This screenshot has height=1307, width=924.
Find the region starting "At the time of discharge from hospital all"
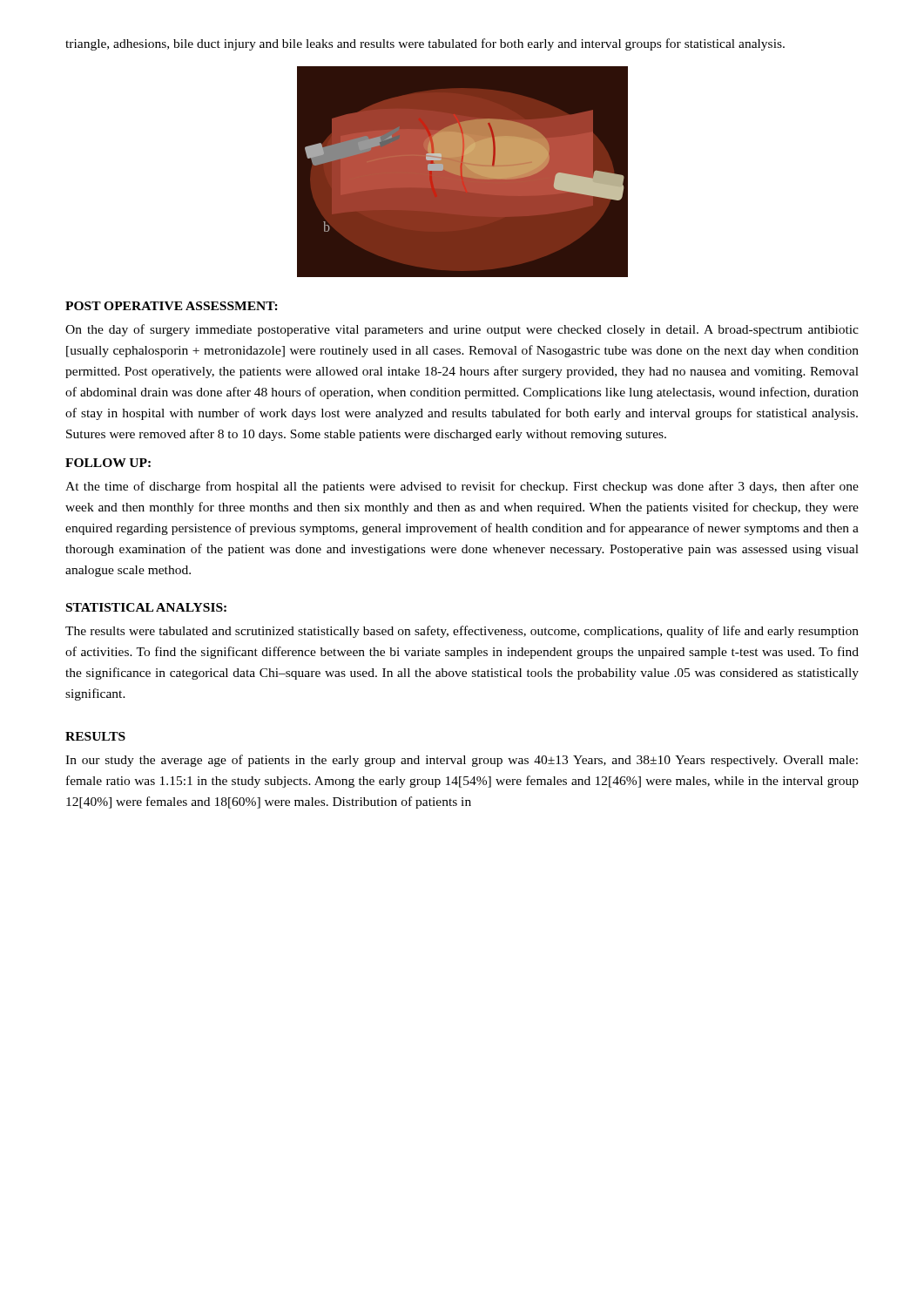click(x=462, y=528)
